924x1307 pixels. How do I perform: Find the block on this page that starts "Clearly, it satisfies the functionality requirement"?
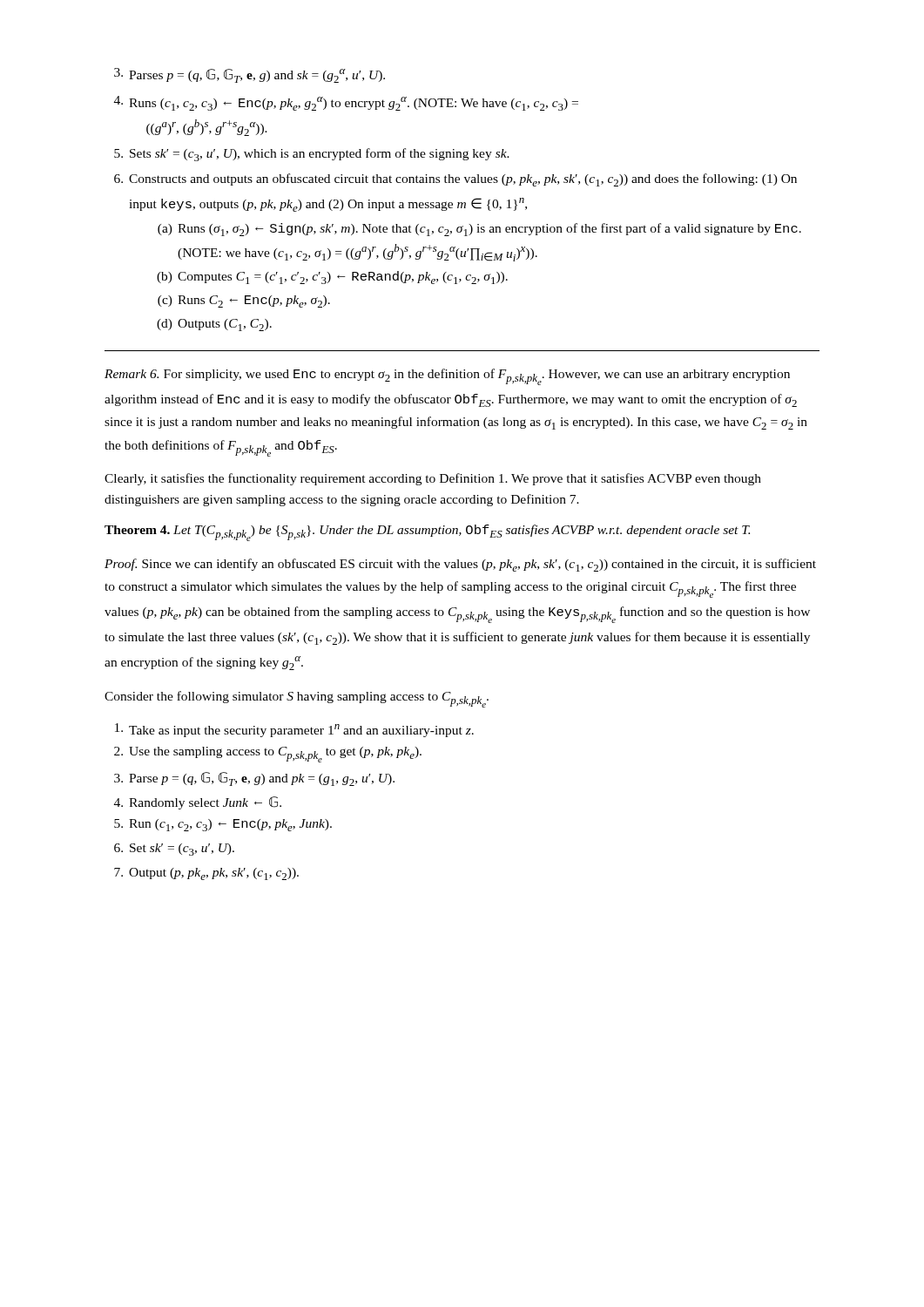(433, 488)
